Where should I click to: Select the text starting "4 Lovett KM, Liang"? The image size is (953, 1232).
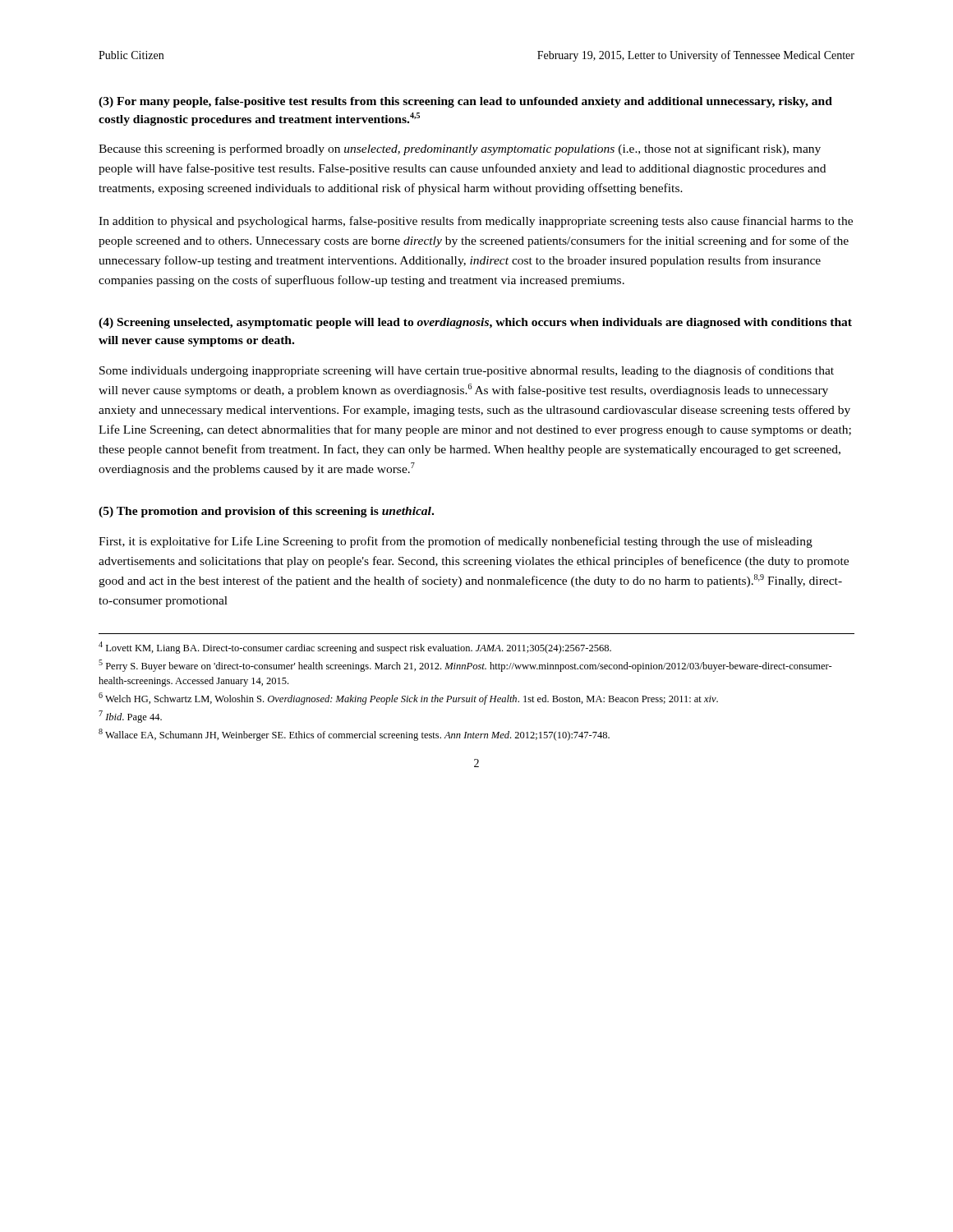[x=355, y=647]
